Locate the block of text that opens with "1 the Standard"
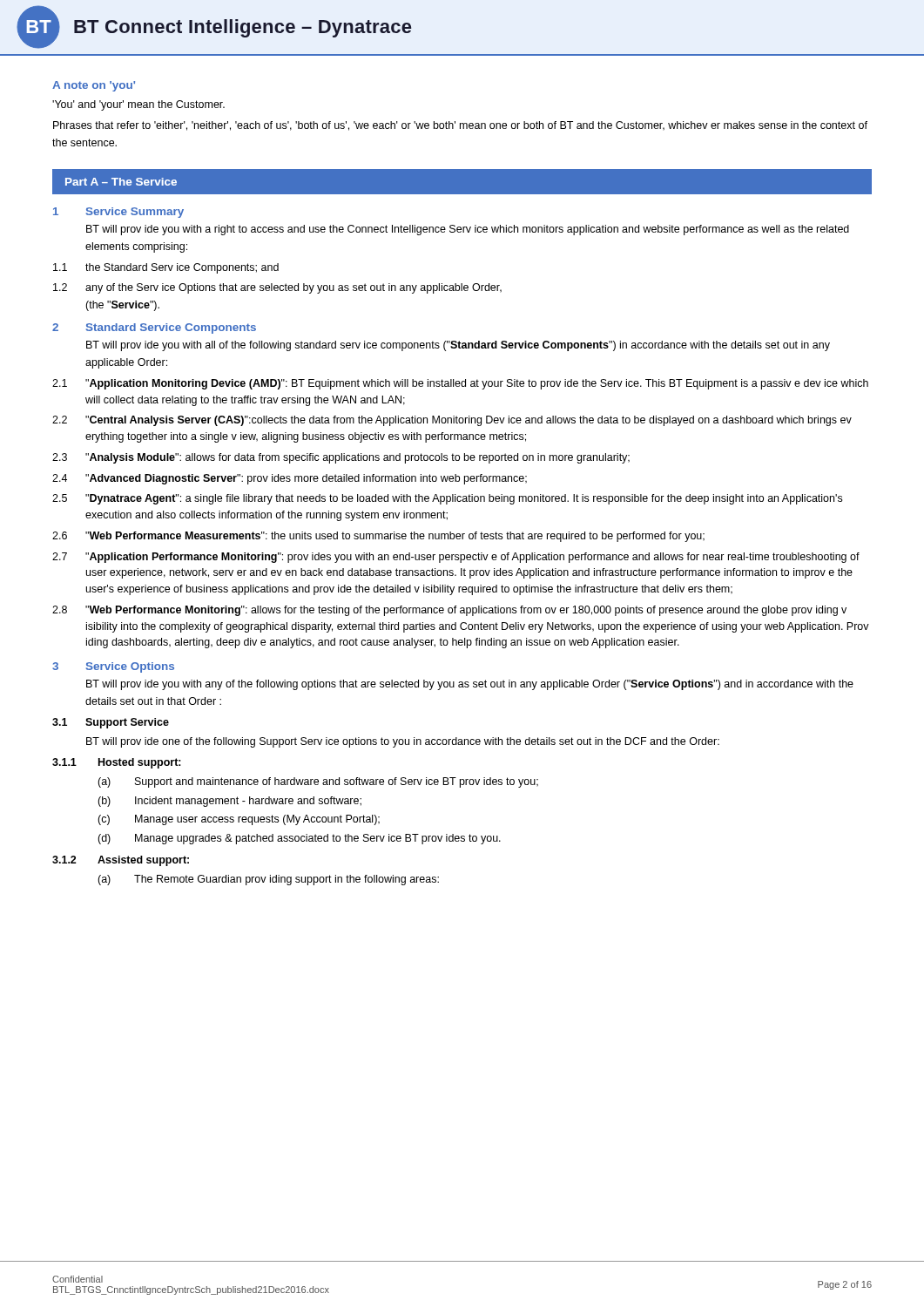This screenshot has width=924, height=1307. click(166, 268)
